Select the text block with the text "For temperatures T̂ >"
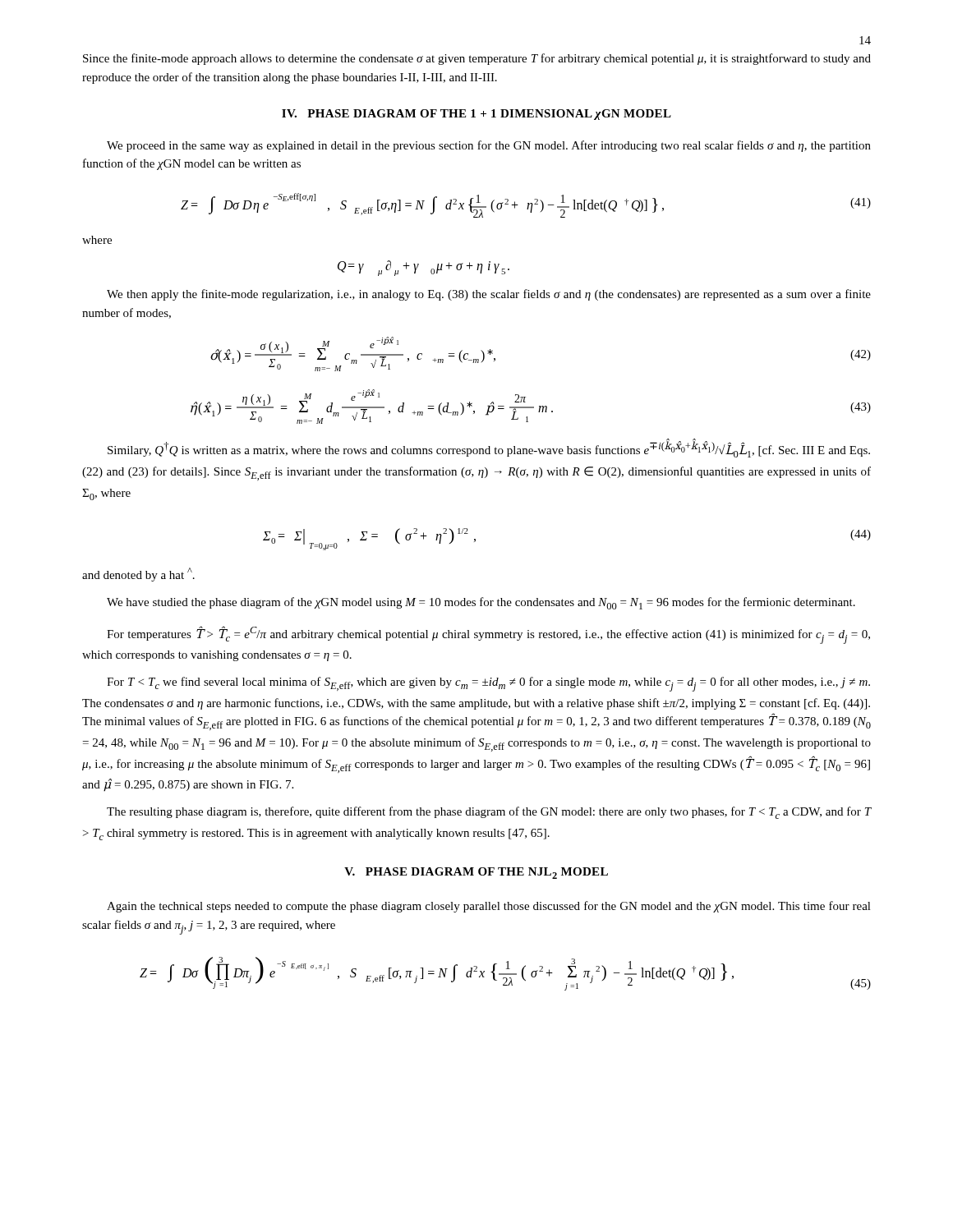 [476, 643]
